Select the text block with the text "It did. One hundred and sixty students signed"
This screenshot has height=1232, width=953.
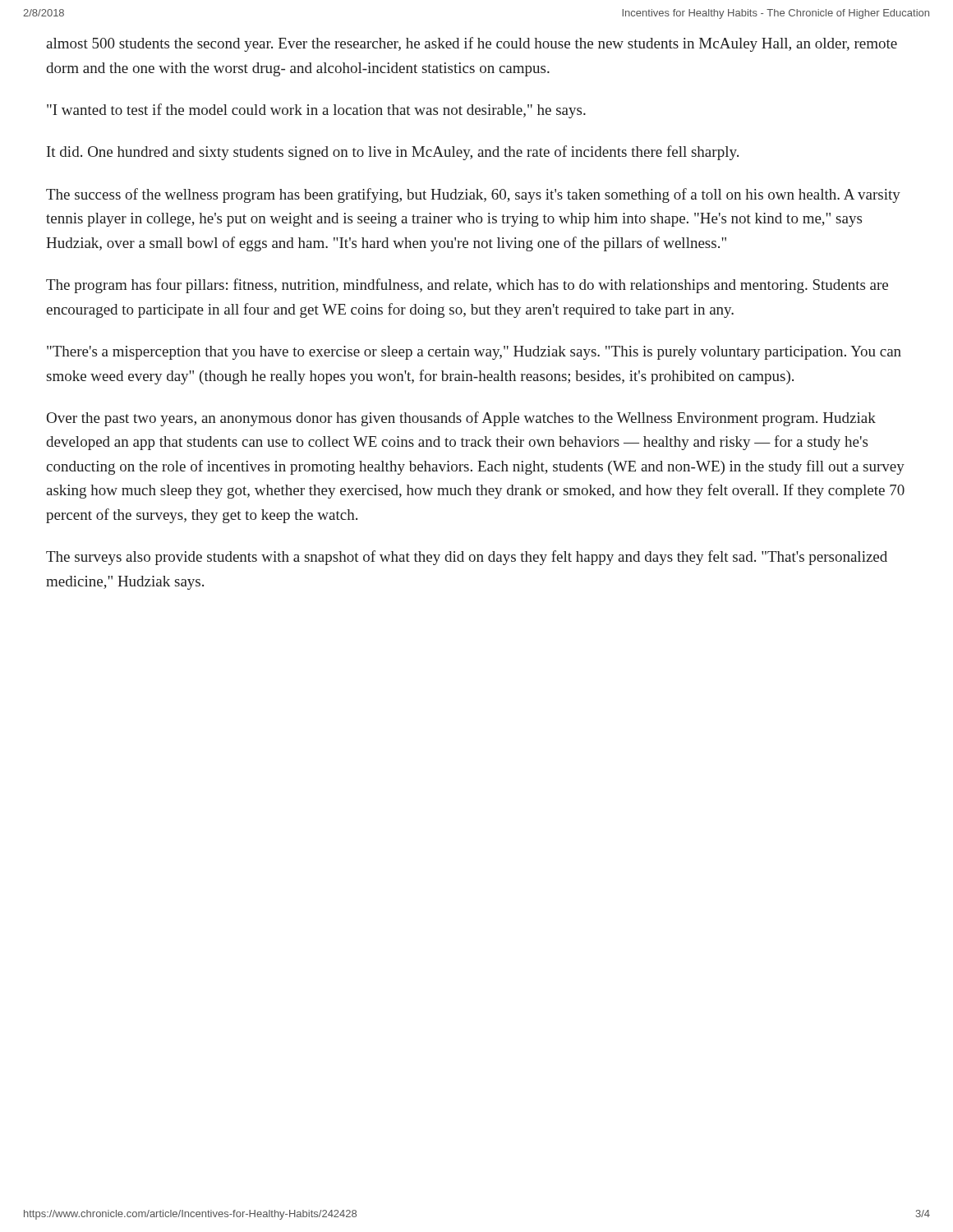393,152
